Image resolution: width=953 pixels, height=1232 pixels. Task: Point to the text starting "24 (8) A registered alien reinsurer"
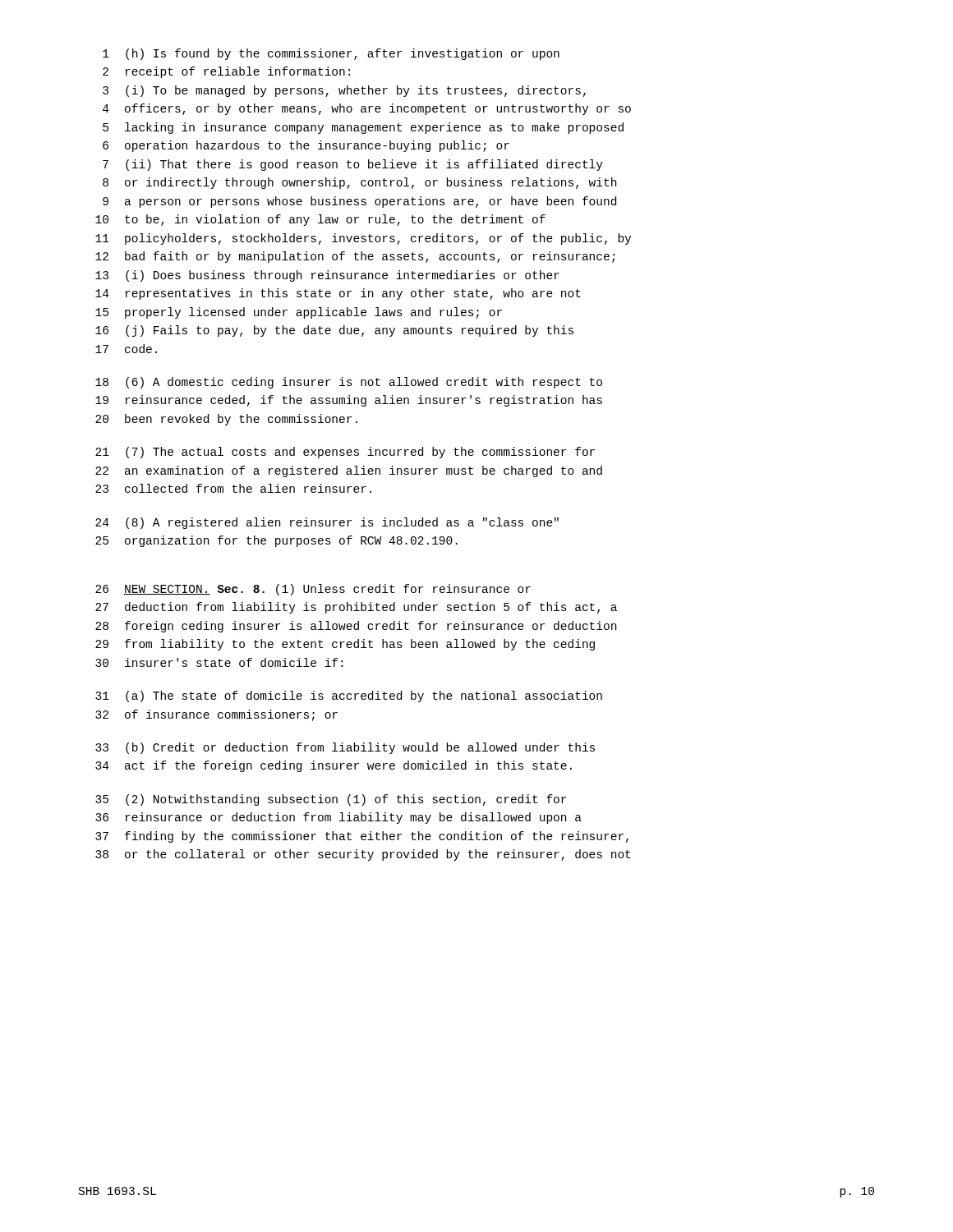[476, 532]
